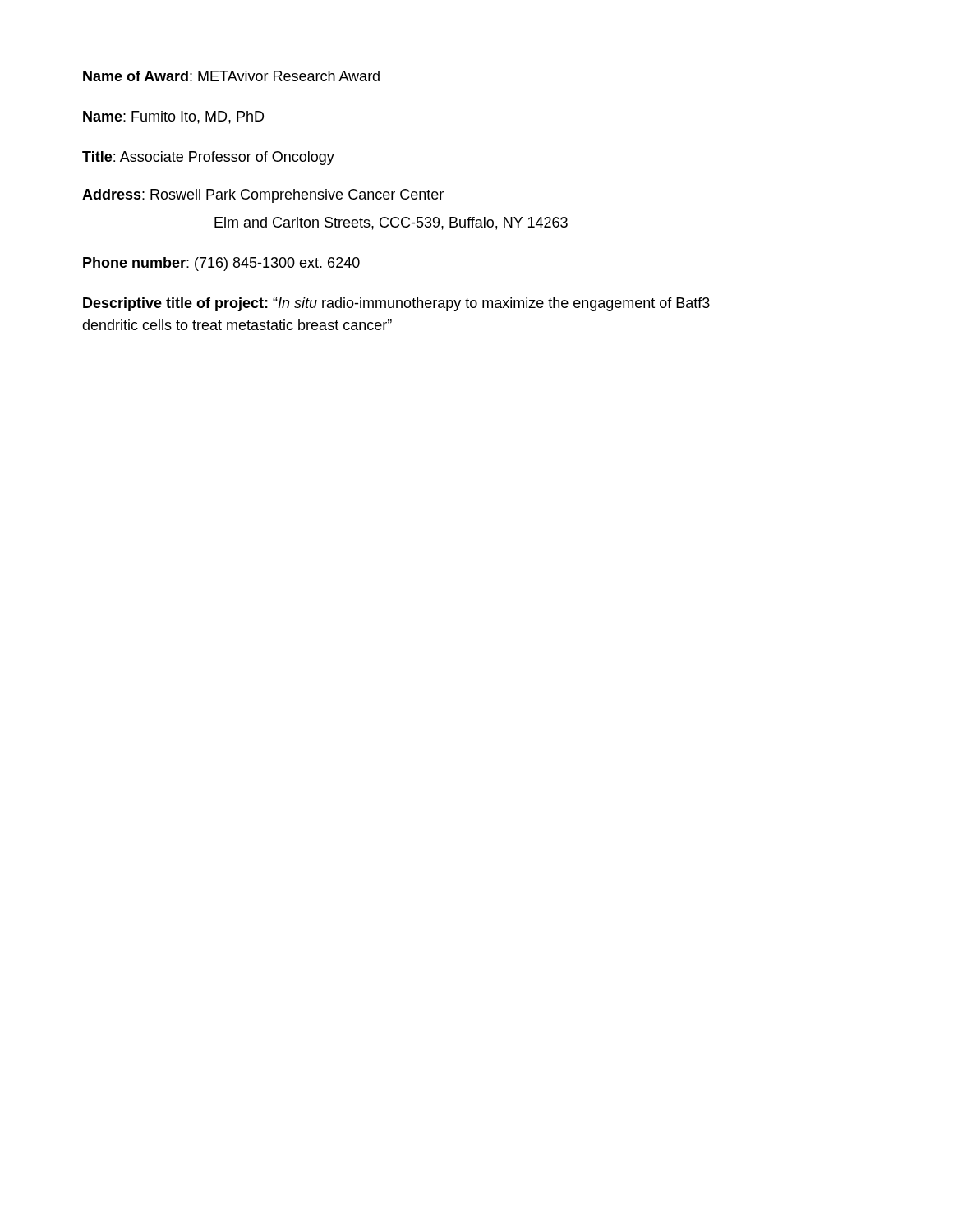953x1232 pixels.
Task: Click on the text block starting "Title: Associate Professor of Oncology"
Action: click(x=208, y=157)
